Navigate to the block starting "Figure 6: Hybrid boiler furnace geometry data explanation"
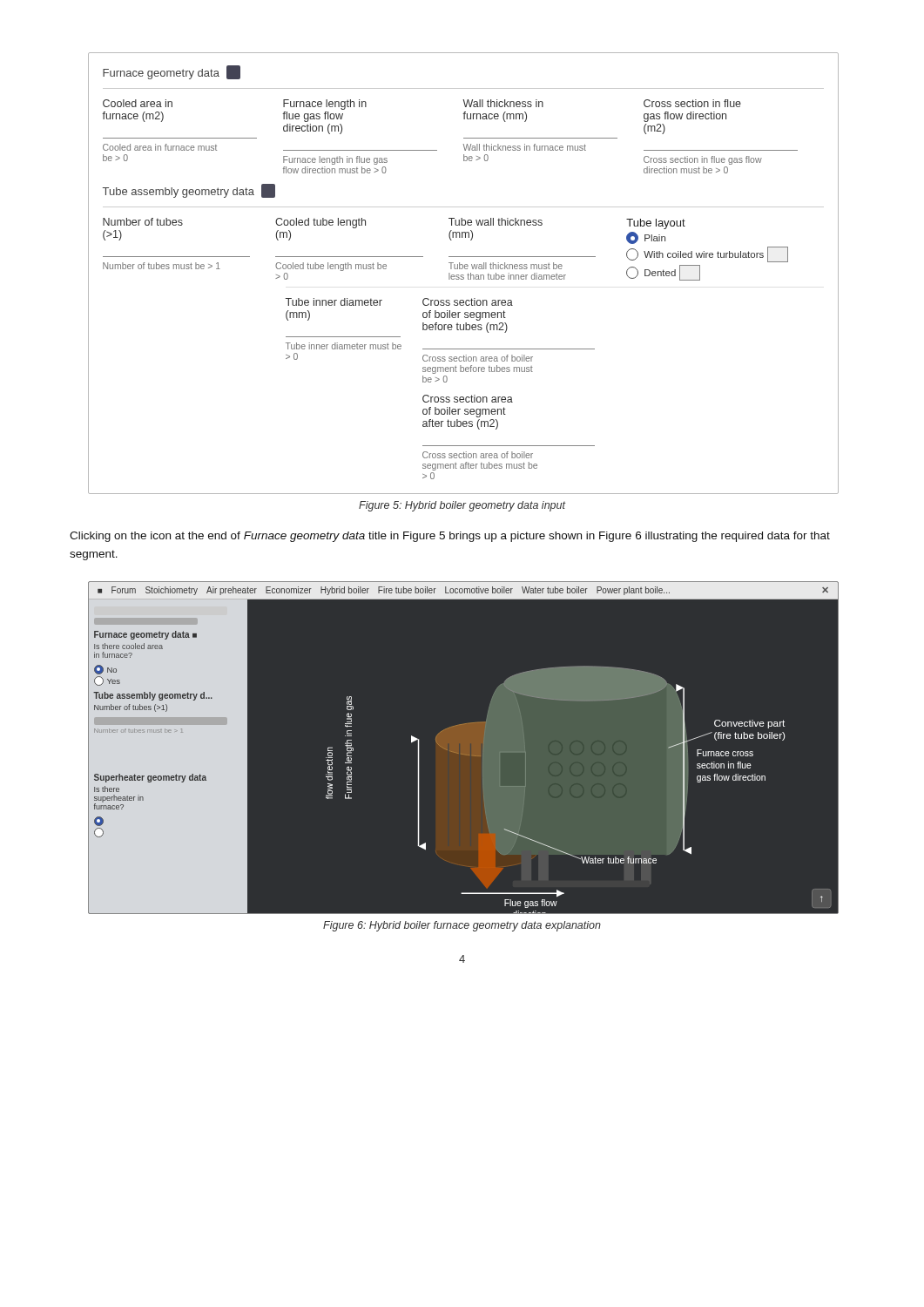This screenshot has width=924, height=1307. 462,925
